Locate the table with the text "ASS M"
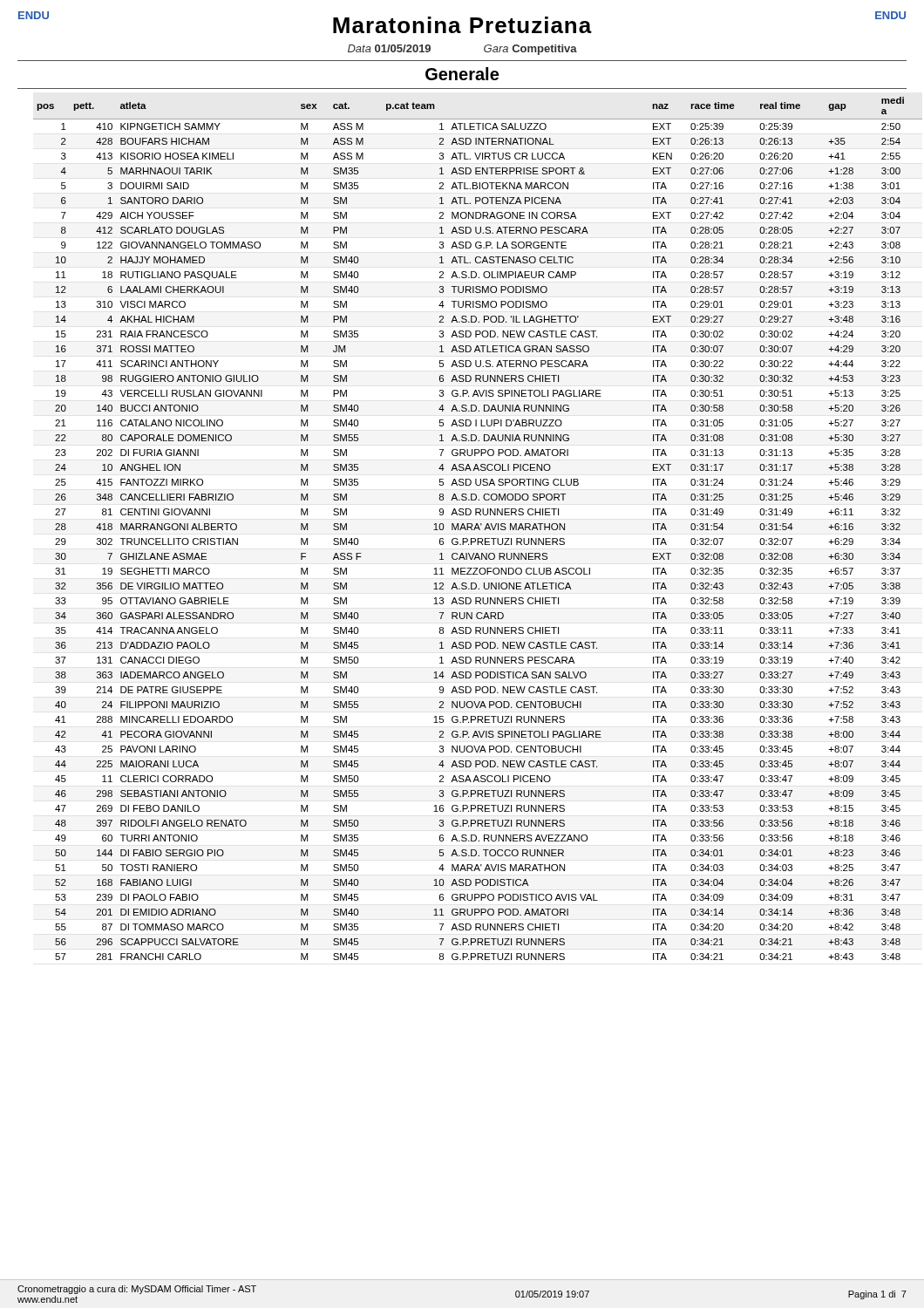This screenshot has width=924, height=1308. (462, 528)
